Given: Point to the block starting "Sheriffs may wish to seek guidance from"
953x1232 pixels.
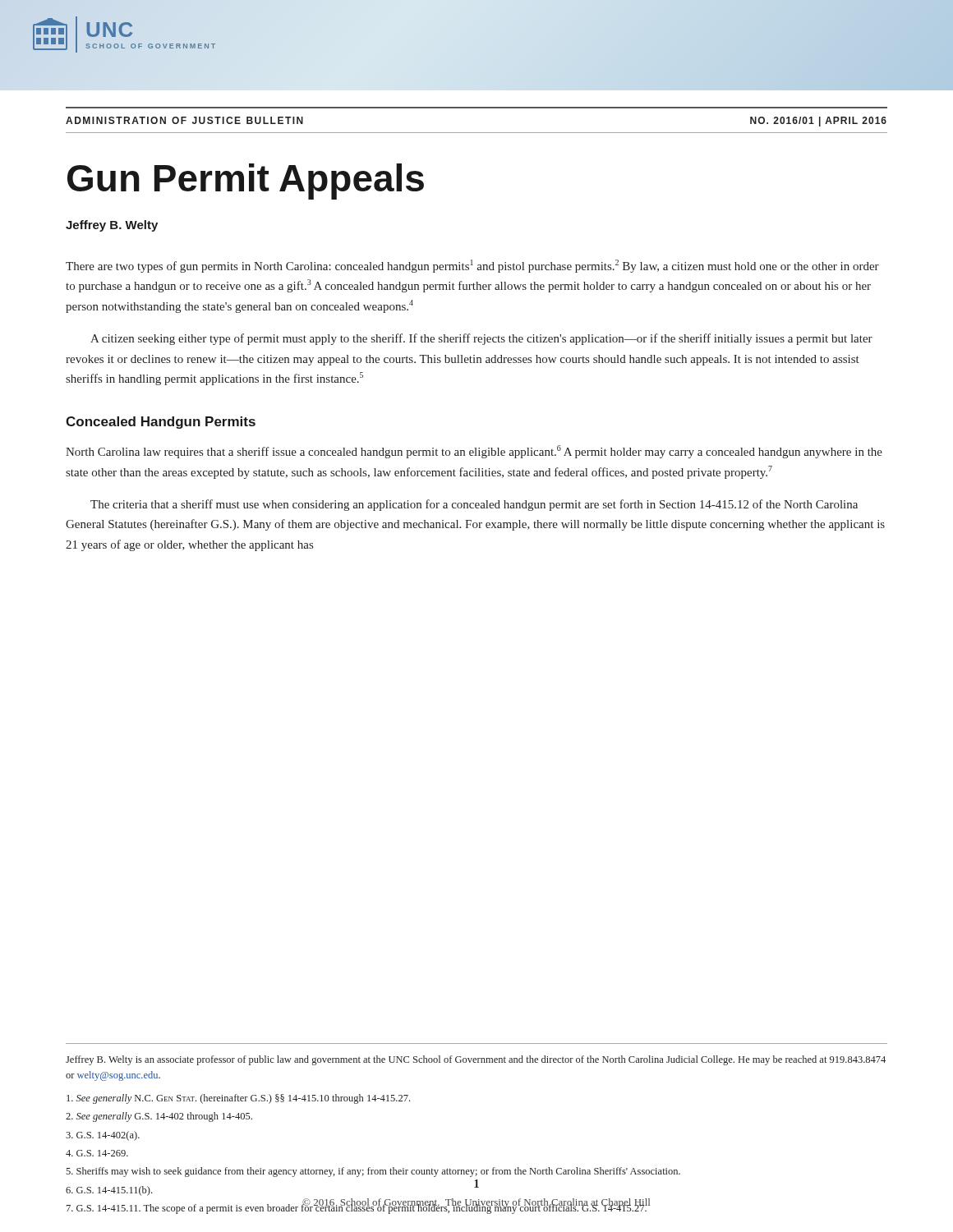Looking at the screenshot, I should click(x=373, y=1171).
